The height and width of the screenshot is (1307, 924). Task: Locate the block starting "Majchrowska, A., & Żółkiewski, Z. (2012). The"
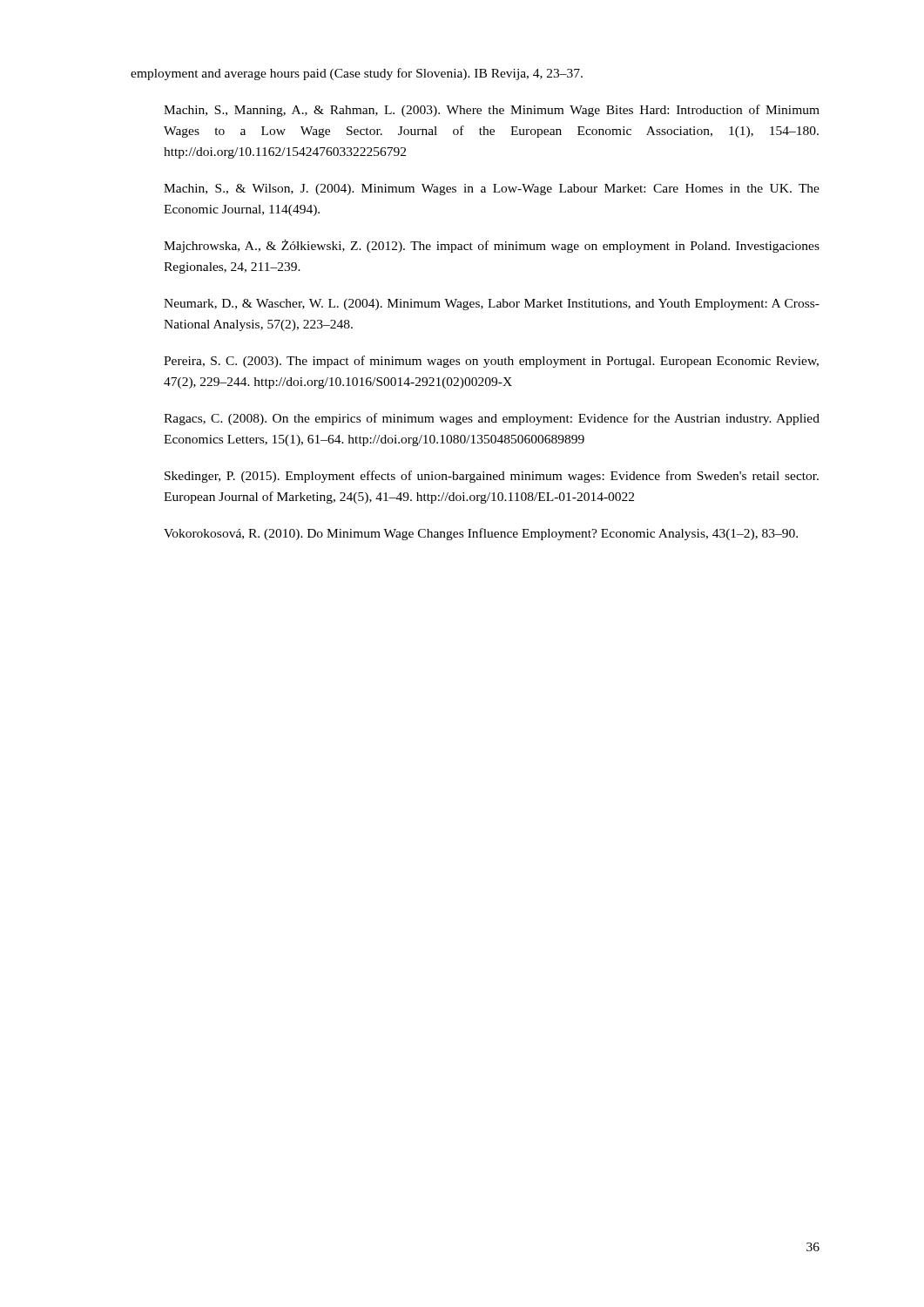[x=475, y=256]
